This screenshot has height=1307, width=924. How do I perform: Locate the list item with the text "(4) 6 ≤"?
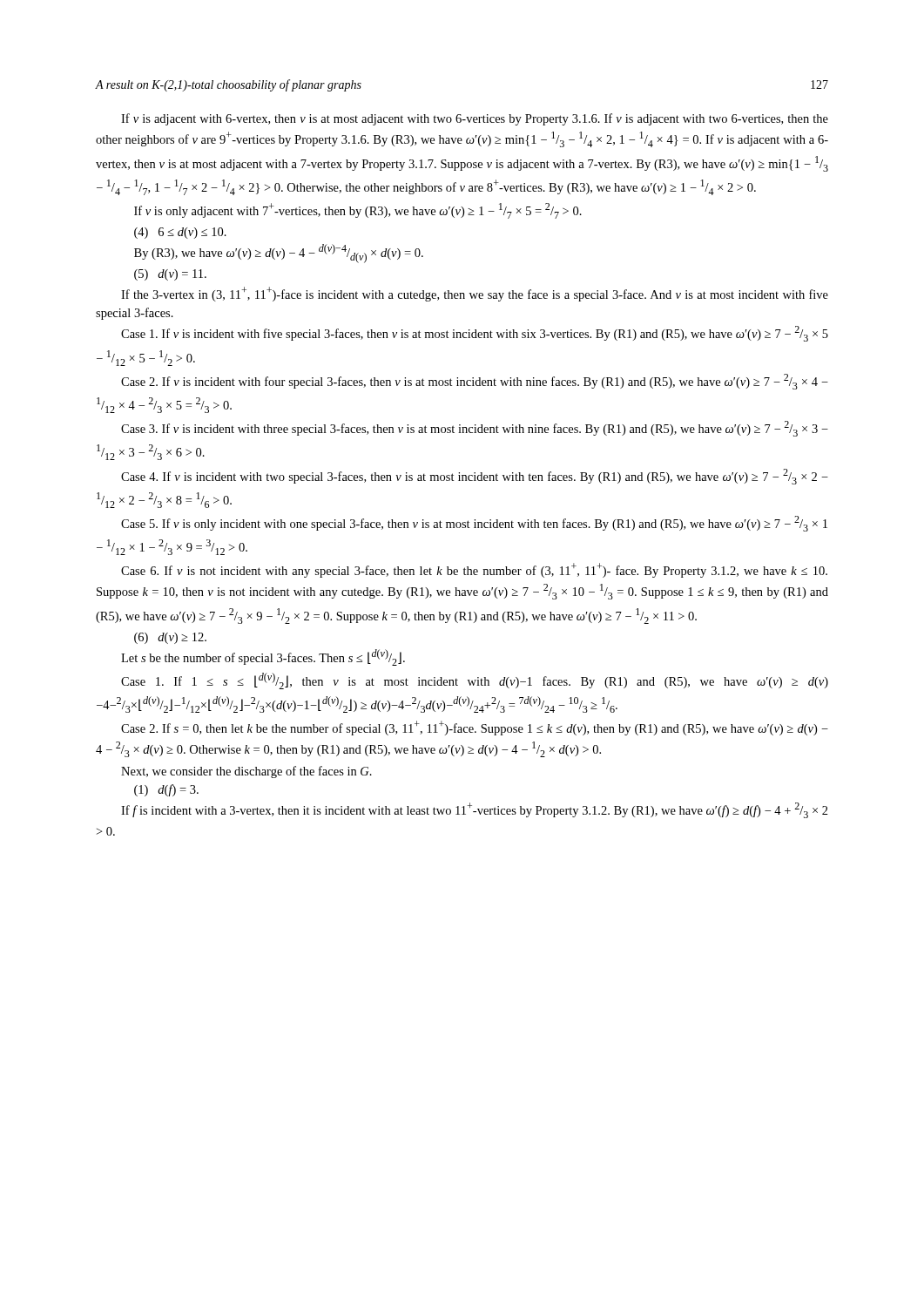click(x=180, y=233)
